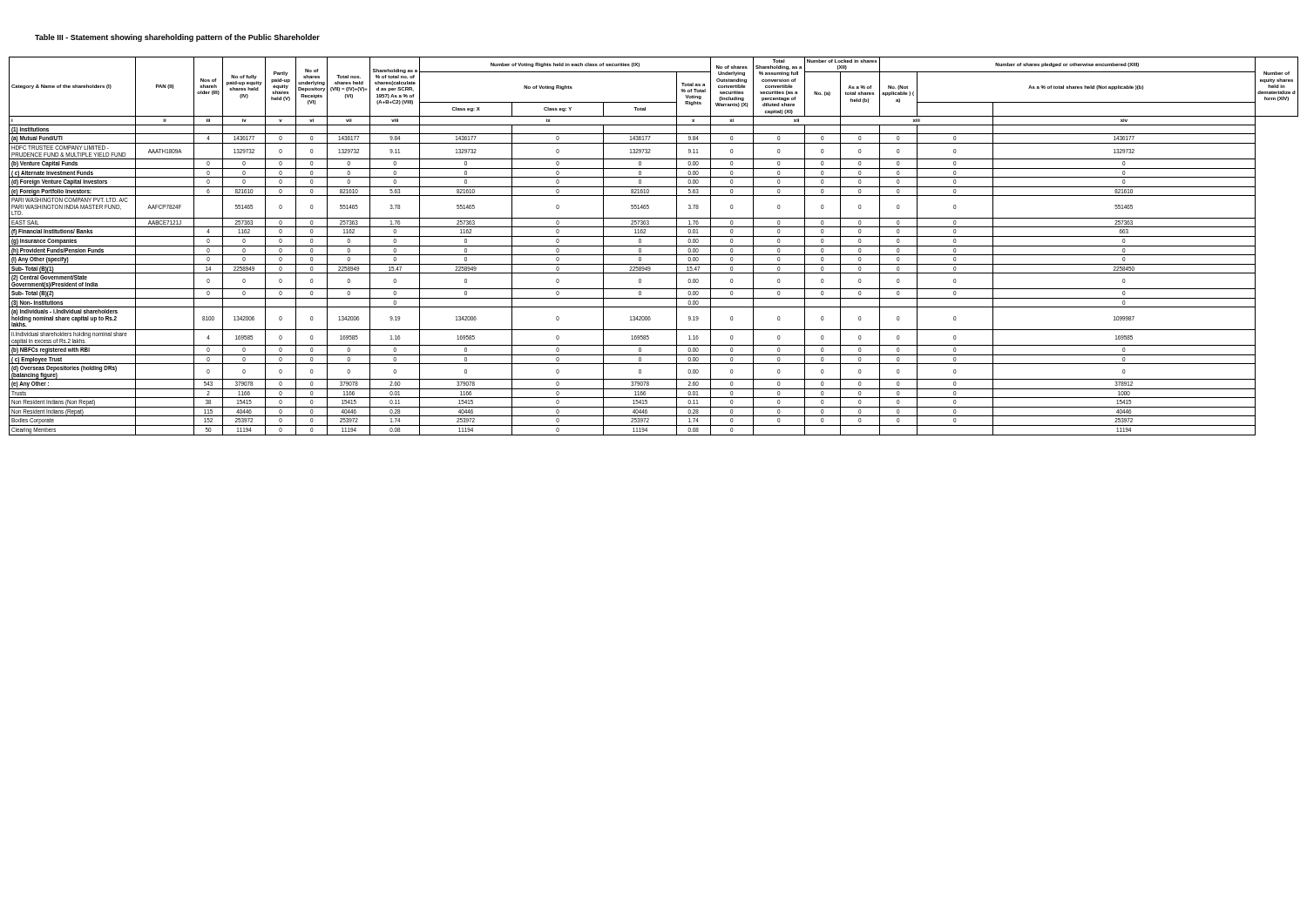This screenshot has height=924, width=1307.
Task: Point to the section header beginning "Table III - Statement showing shareholding pattern of"
Action: (x=177, y=37)
